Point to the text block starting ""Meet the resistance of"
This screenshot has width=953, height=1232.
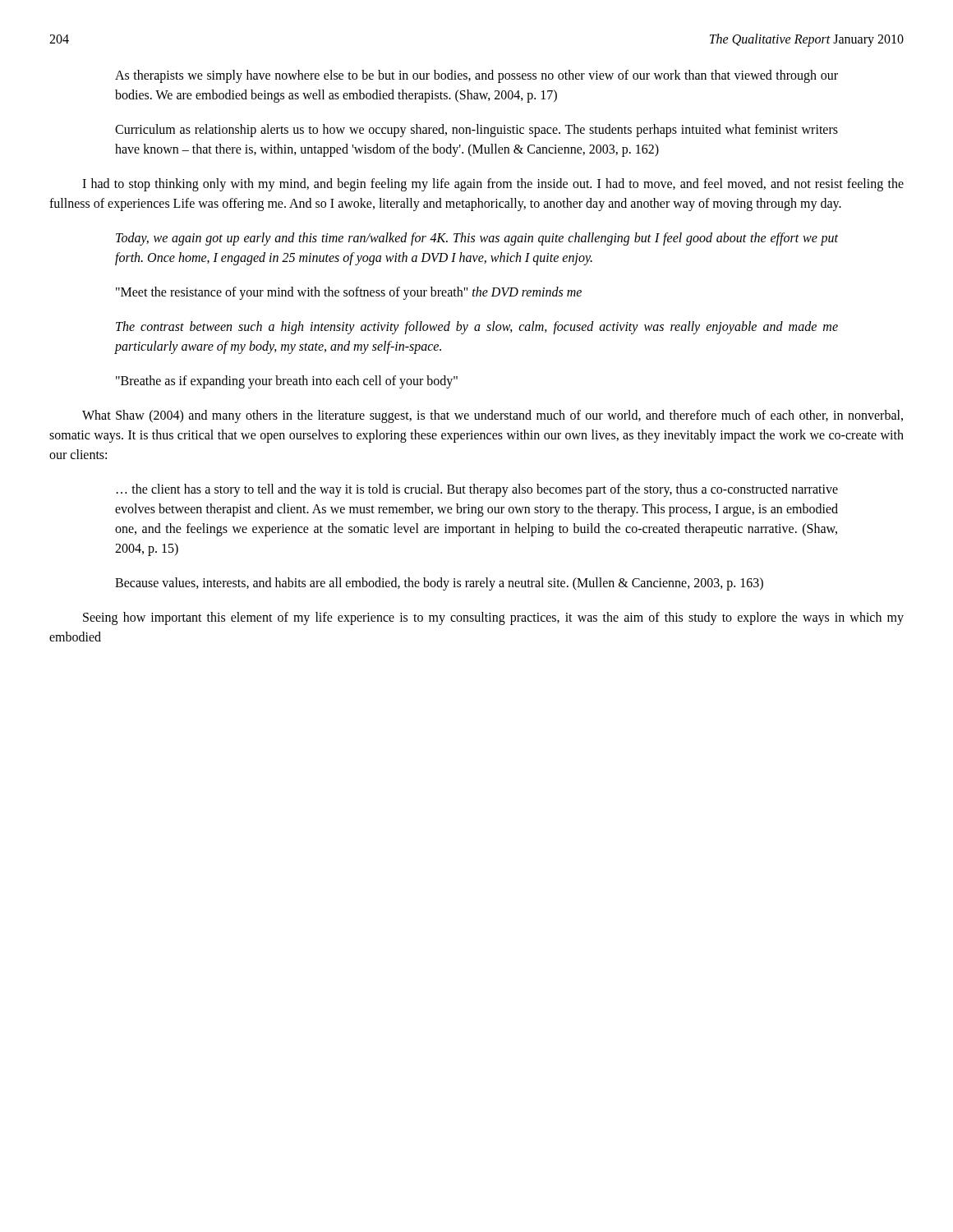[348, 292]
